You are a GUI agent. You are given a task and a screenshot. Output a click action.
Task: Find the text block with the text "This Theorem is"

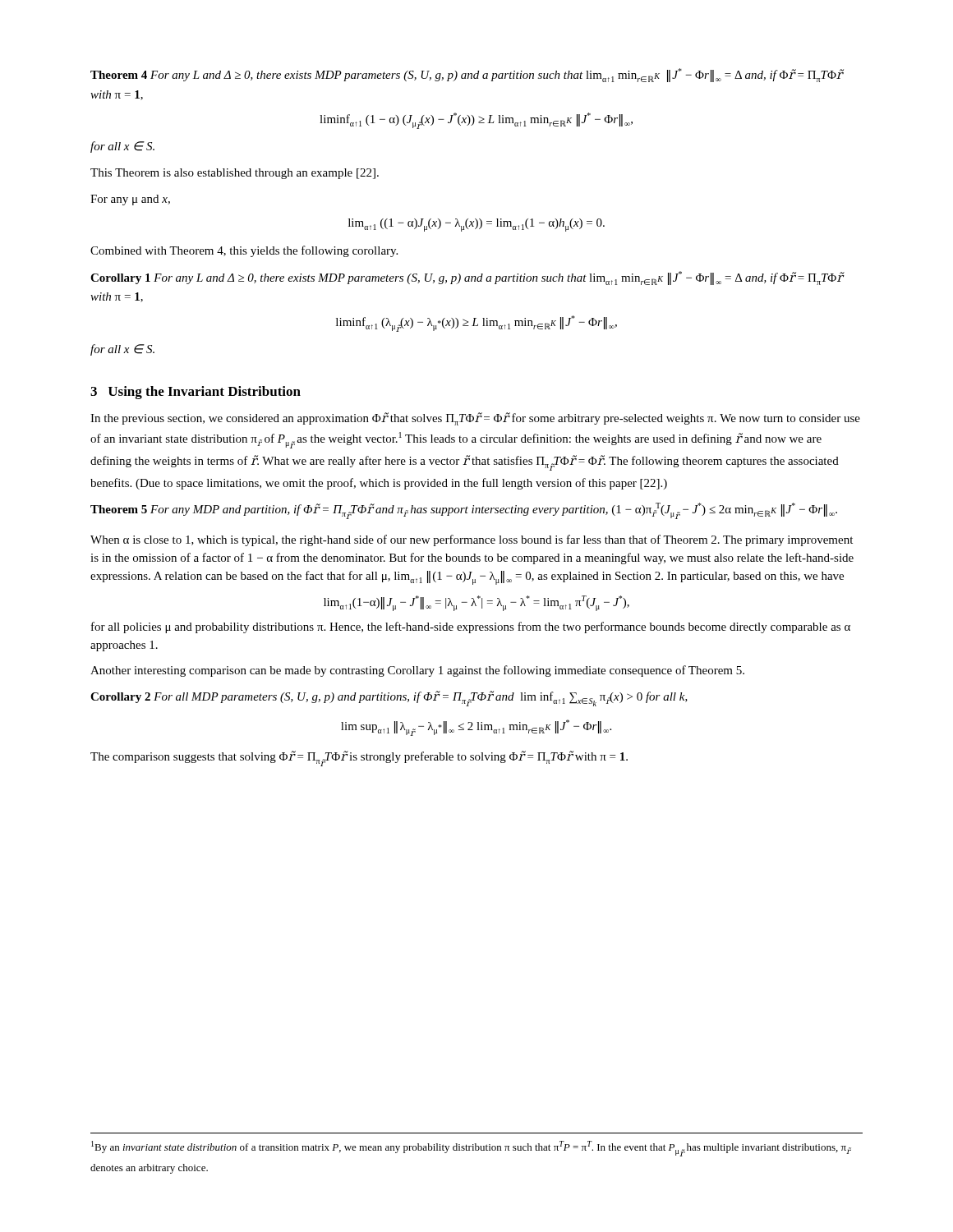[x=235, y=174]
